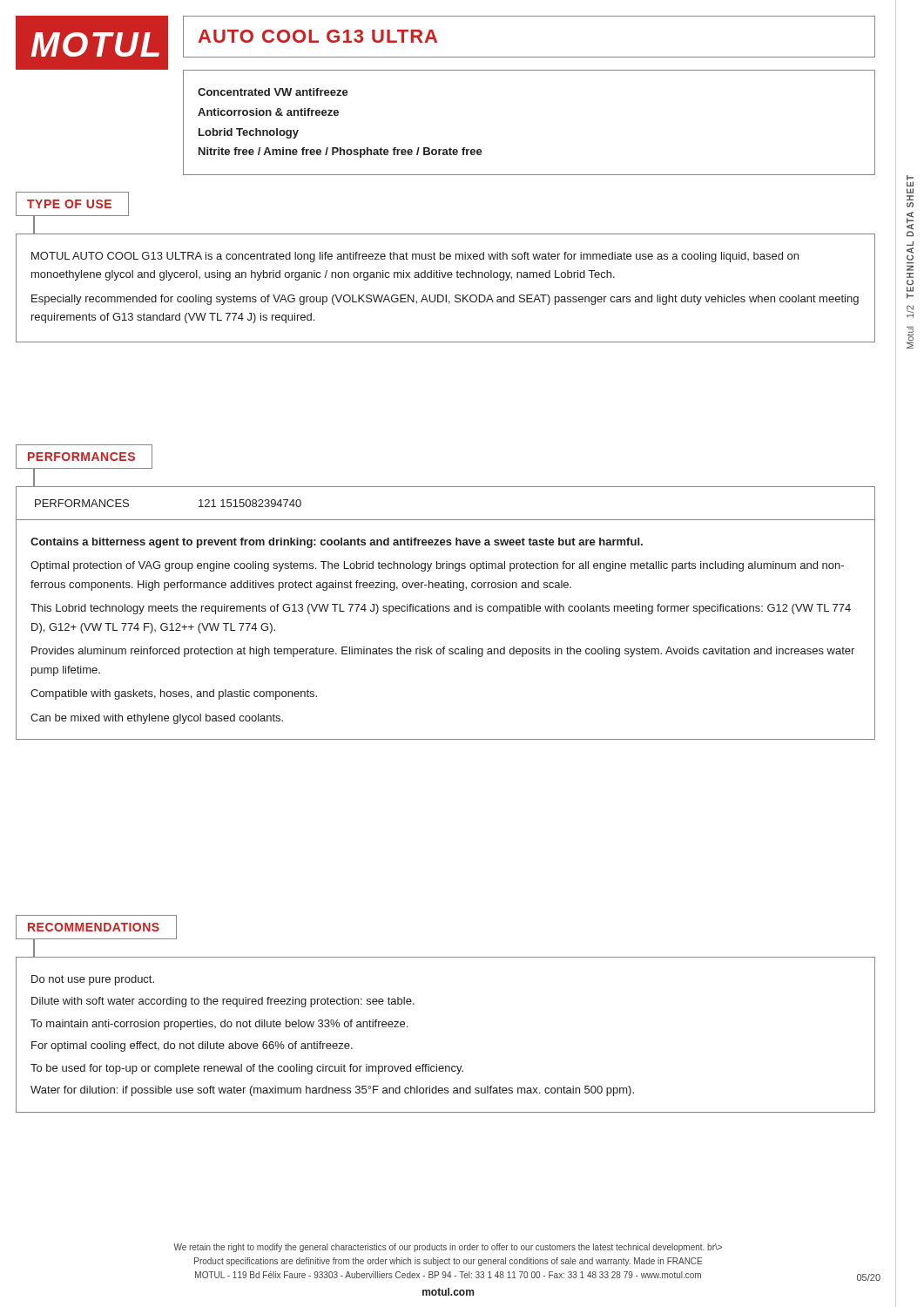924x1307 pixels.
Task: Locate the block of text that opens with "Contains a bitterness agent"
Action: click(x=337, y=543)
